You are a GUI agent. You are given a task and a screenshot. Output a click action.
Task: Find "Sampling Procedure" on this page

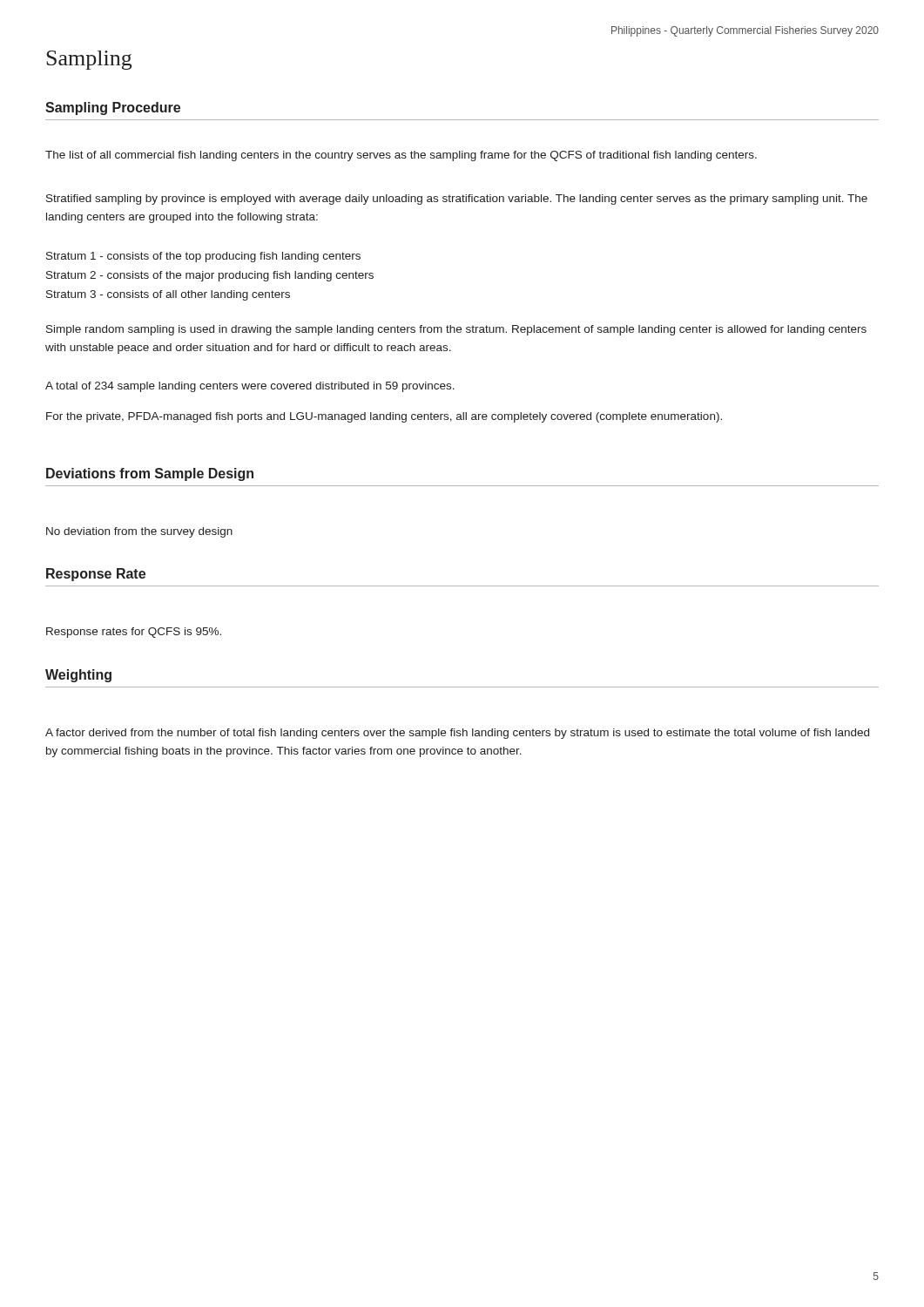[113, 108]
